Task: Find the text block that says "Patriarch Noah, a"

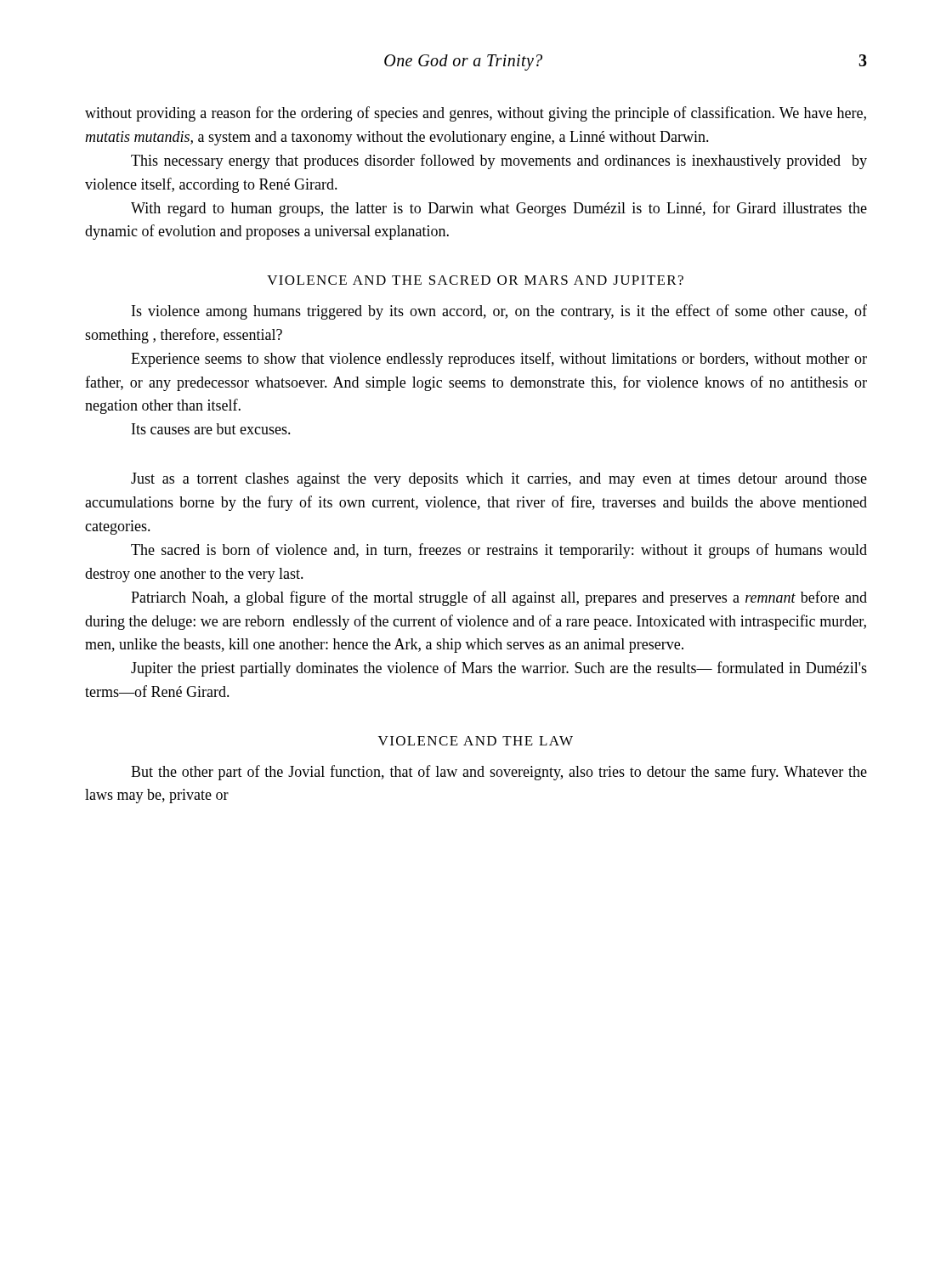Action: click(476, 622)
